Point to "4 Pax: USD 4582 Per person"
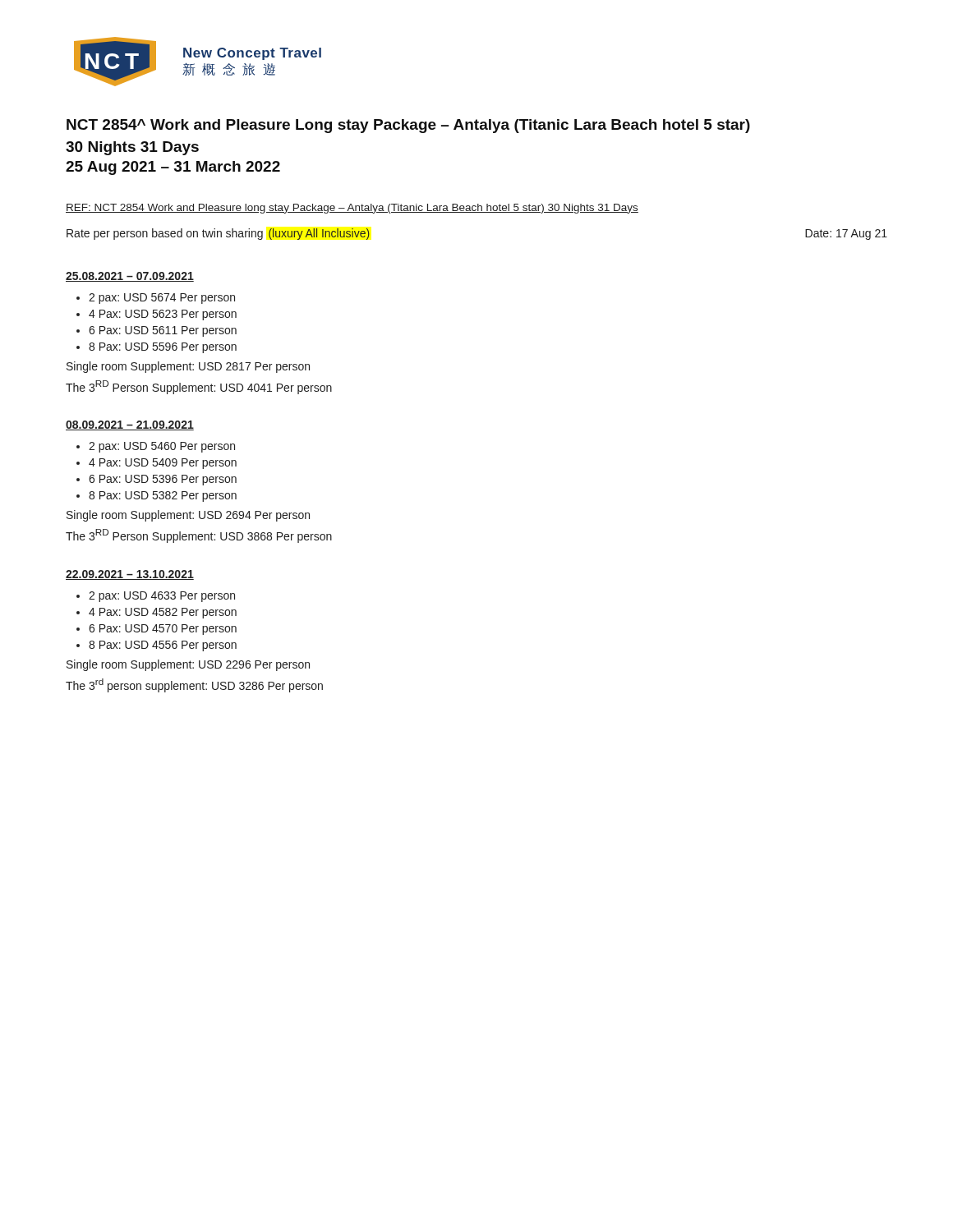 (163, 612)
